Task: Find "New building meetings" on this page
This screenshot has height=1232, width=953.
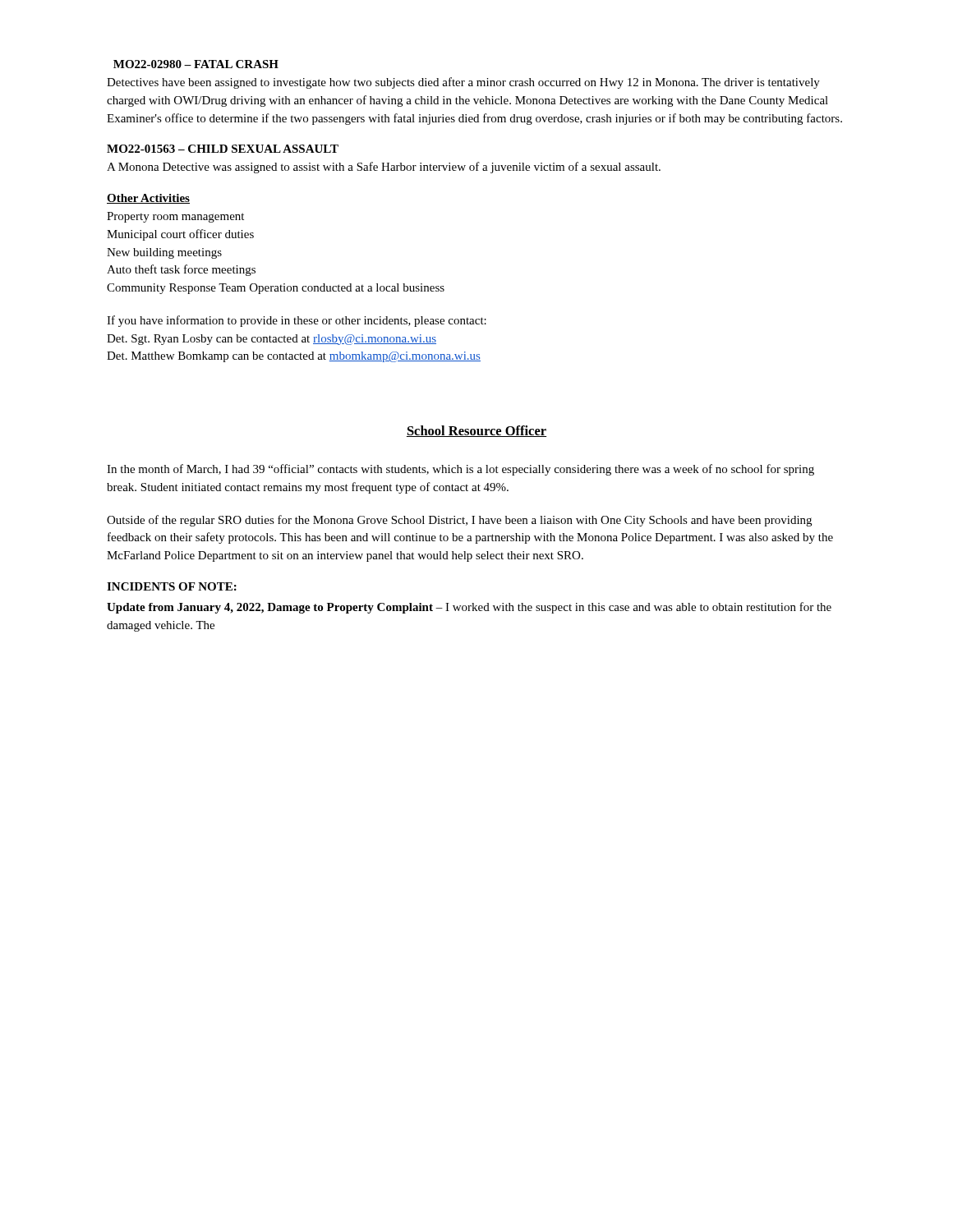Action: (x=164, y=252)
